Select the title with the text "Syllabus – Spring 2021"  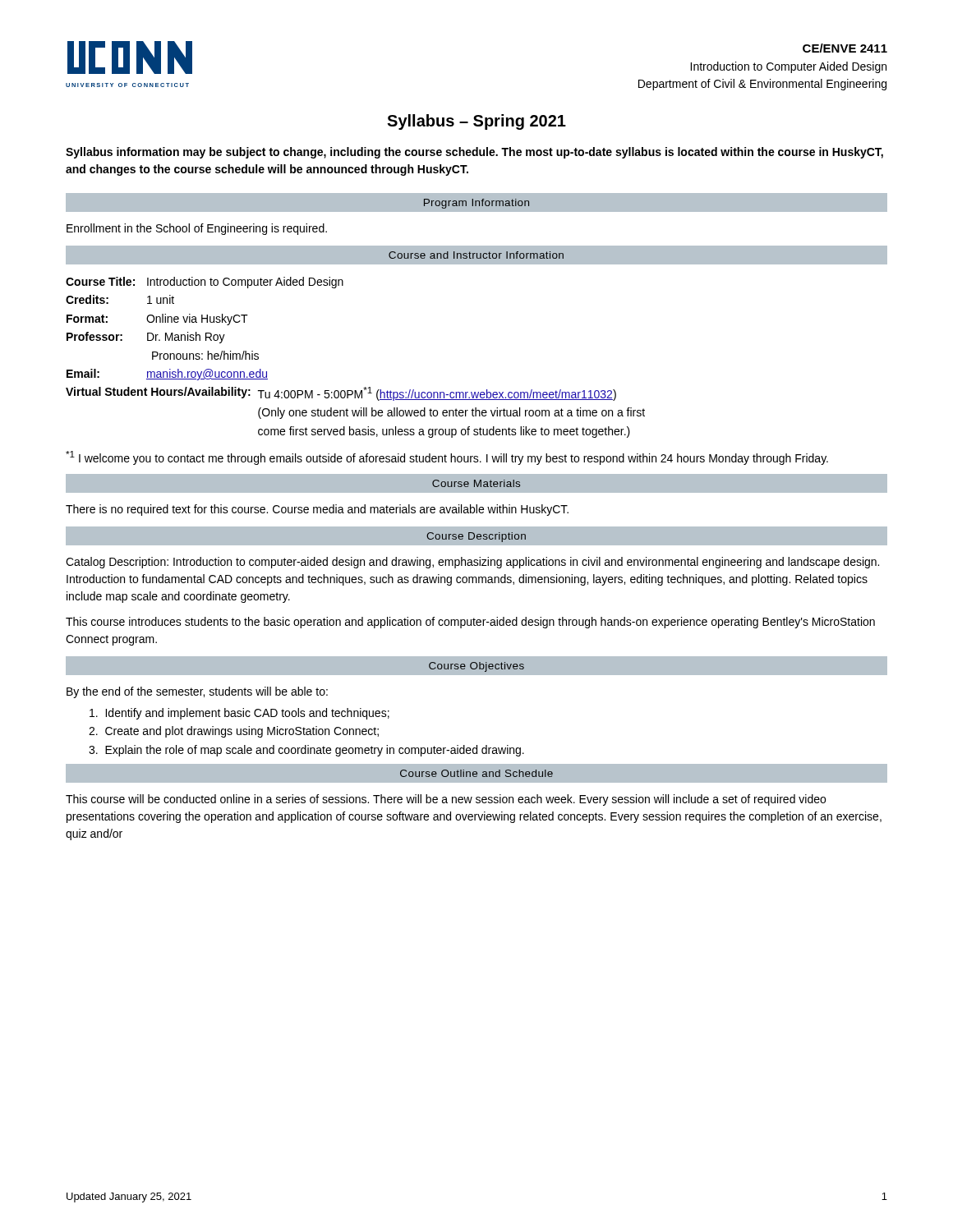point(476,121)
